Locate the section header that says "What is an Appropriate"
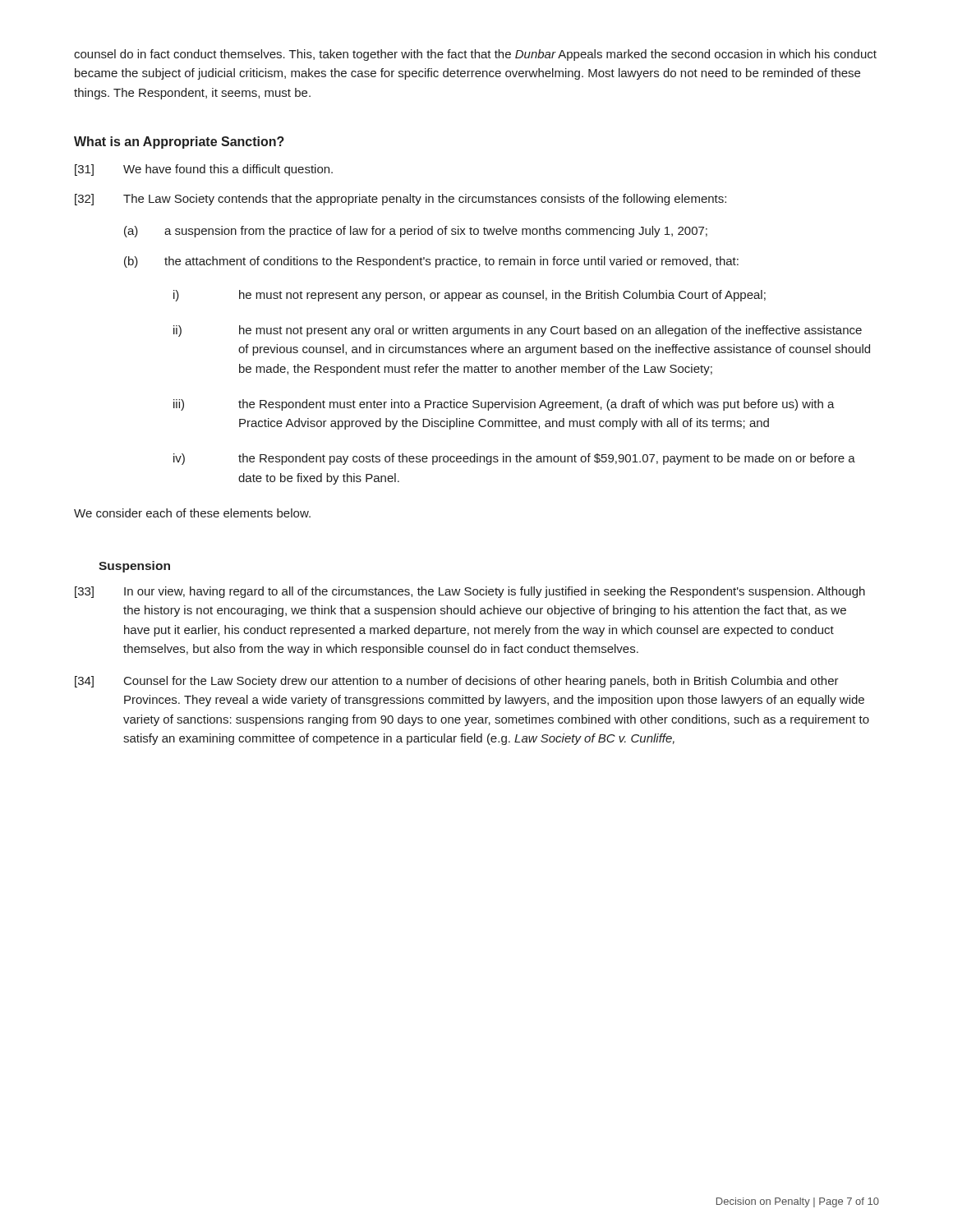 click(x=179, y=141)
